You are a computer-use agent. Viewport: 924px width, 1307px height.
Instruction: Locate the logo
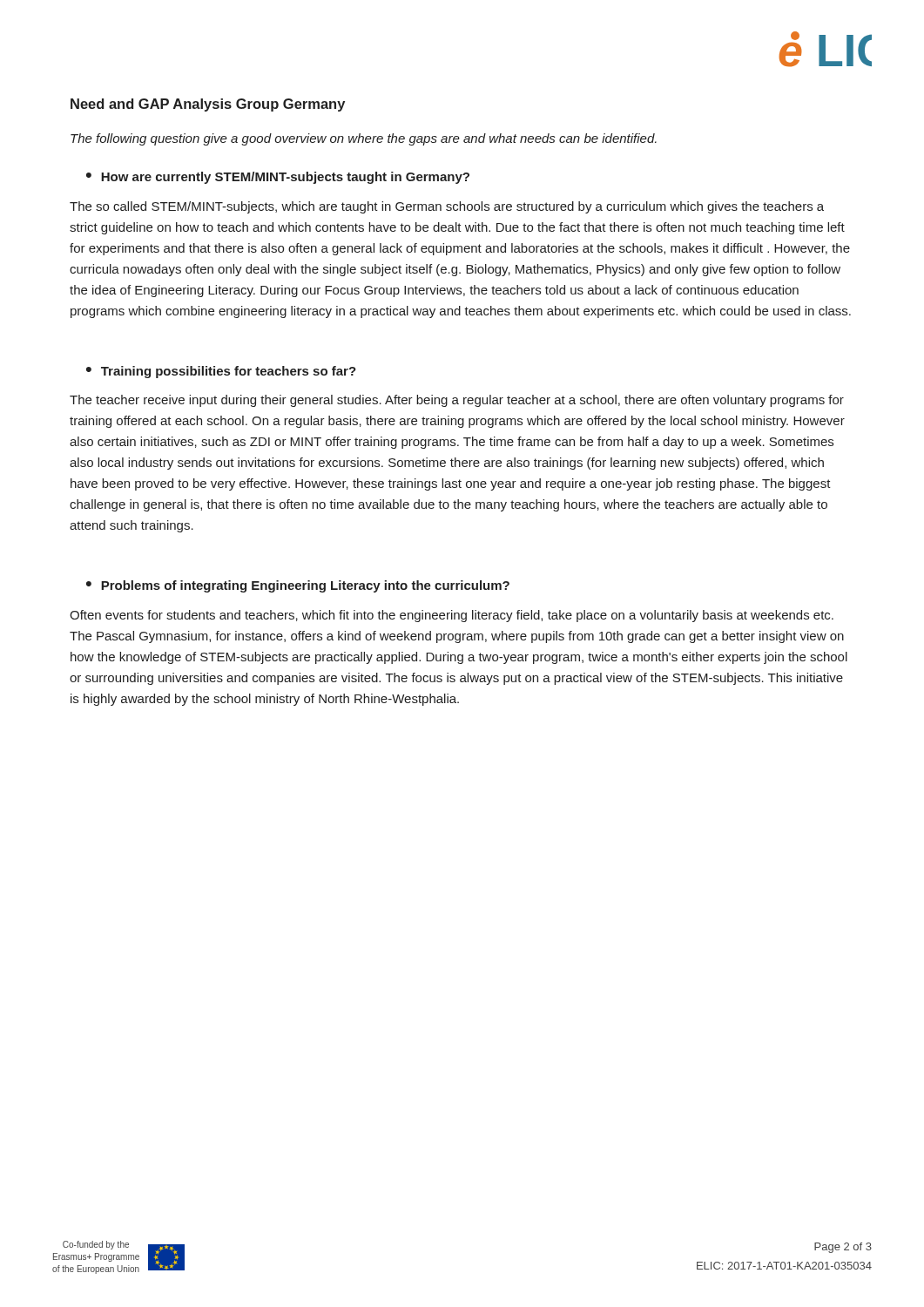[824, 53]
